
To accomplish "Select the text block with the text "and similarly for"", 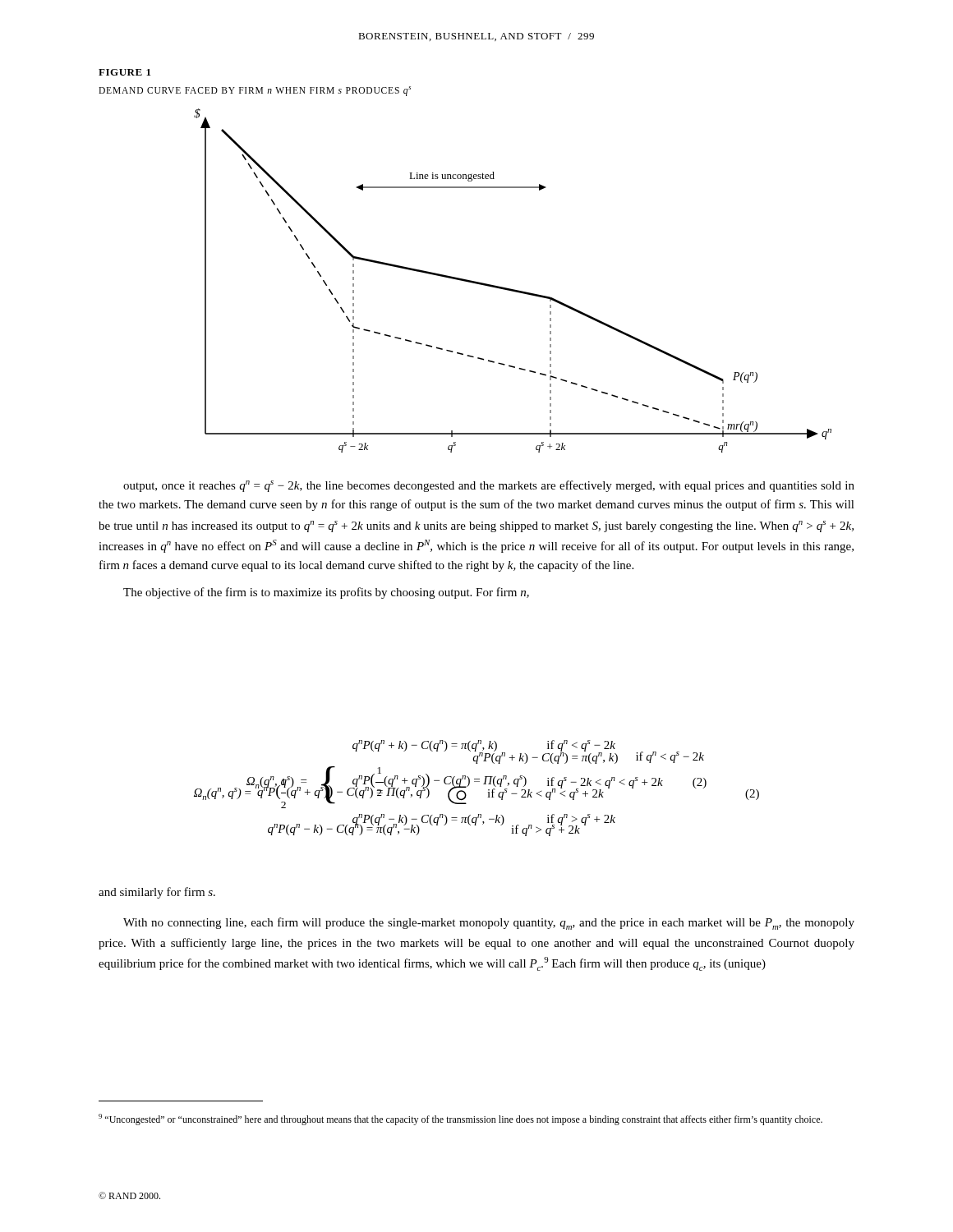I will point(476,929).
